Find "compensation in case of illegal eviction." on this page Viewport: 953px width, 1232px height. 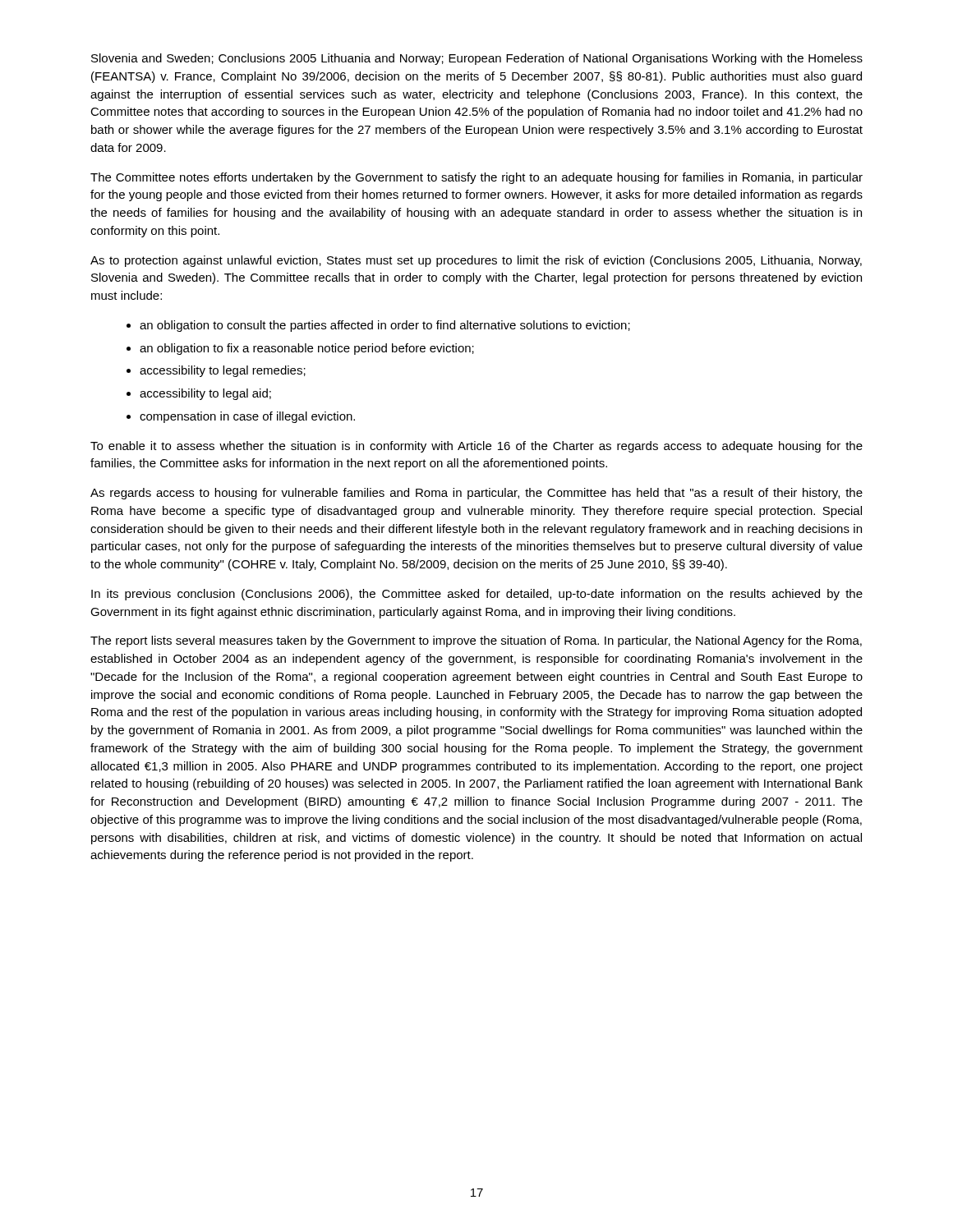(x=248, y=416)
